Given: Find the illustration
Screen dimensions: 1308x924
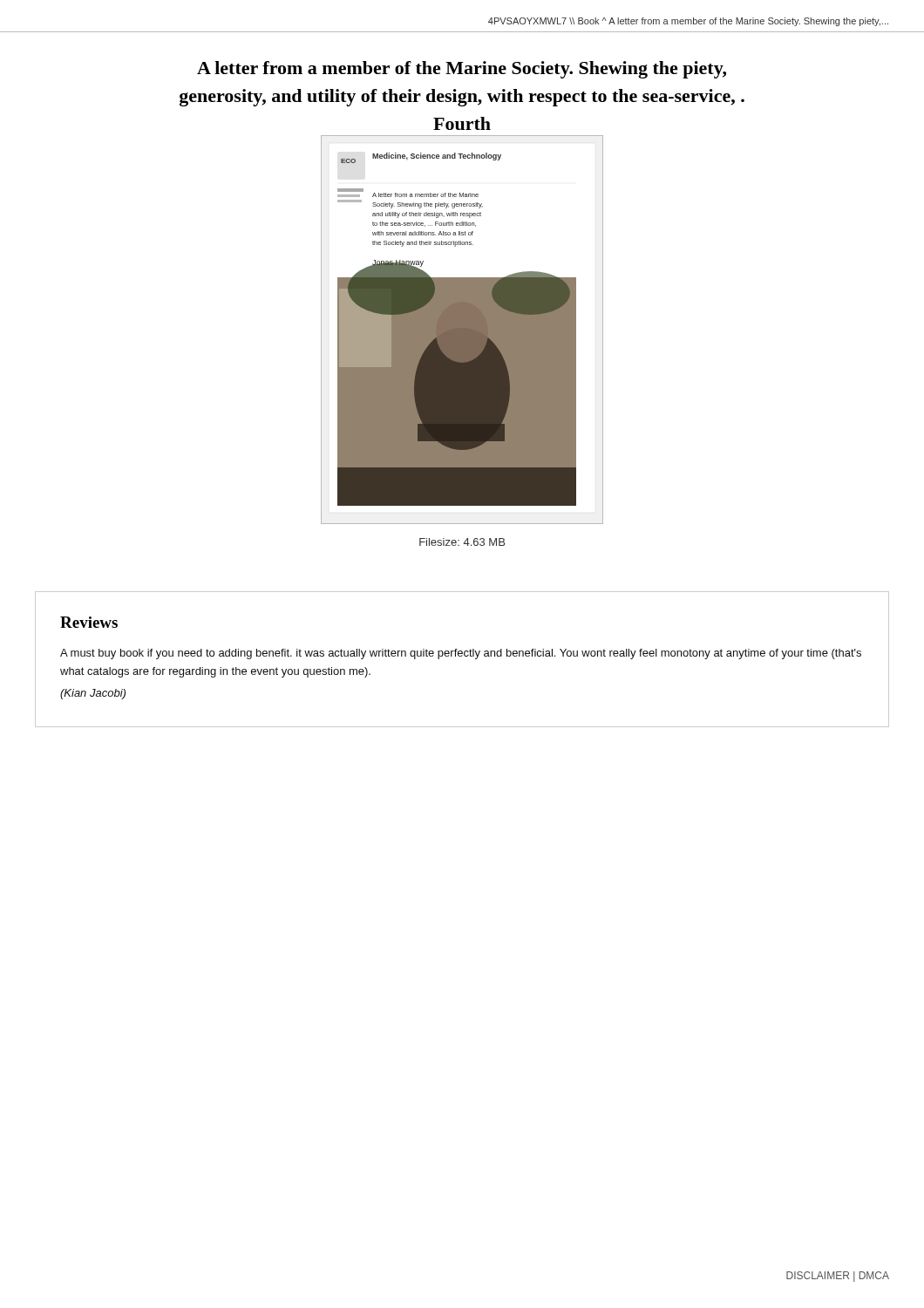Looking at the screenshot, I should pyautogui.click(x=462, y=330).
